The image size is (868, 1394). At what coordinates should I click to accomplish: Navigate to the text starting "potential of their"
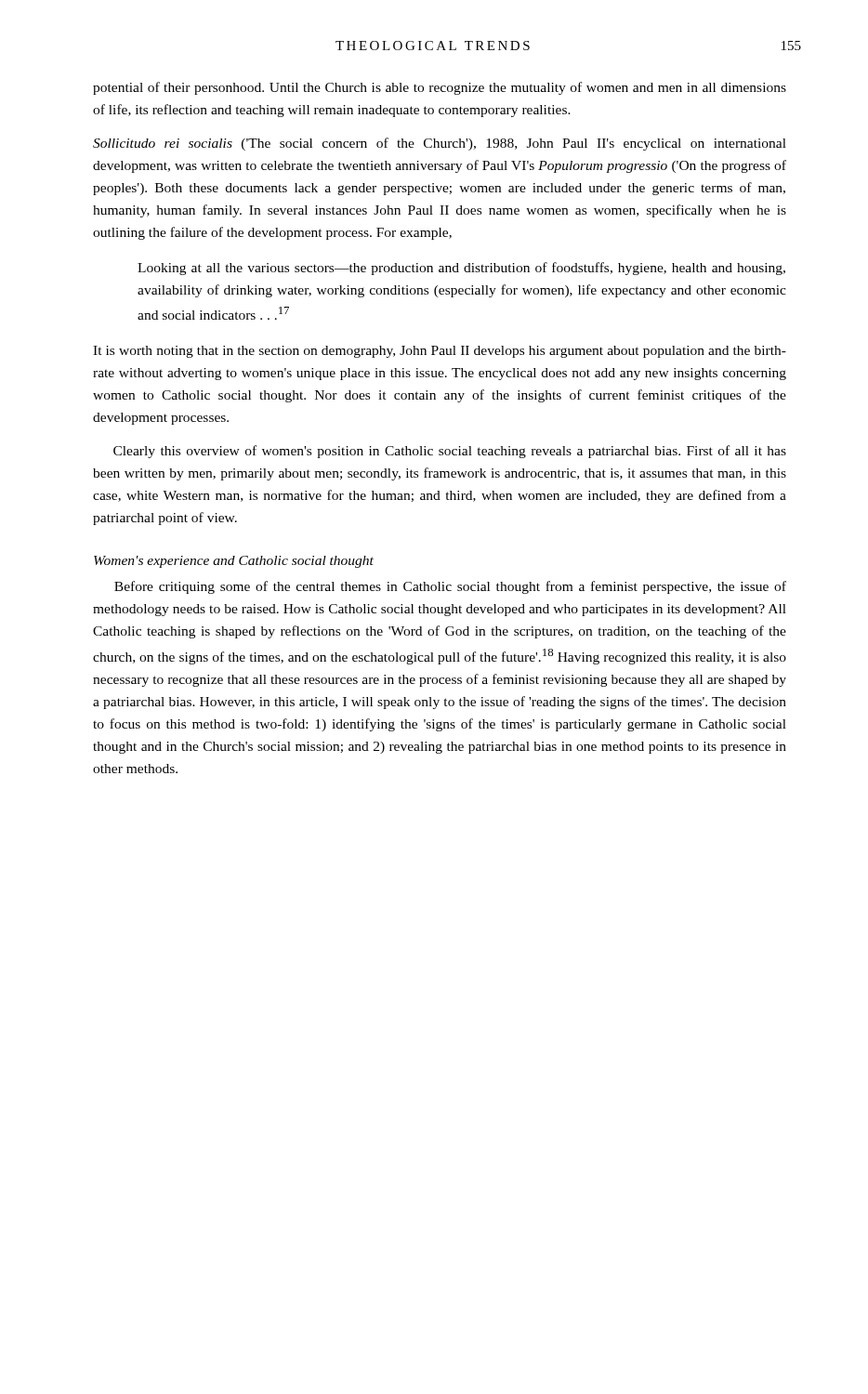(440, 99)
